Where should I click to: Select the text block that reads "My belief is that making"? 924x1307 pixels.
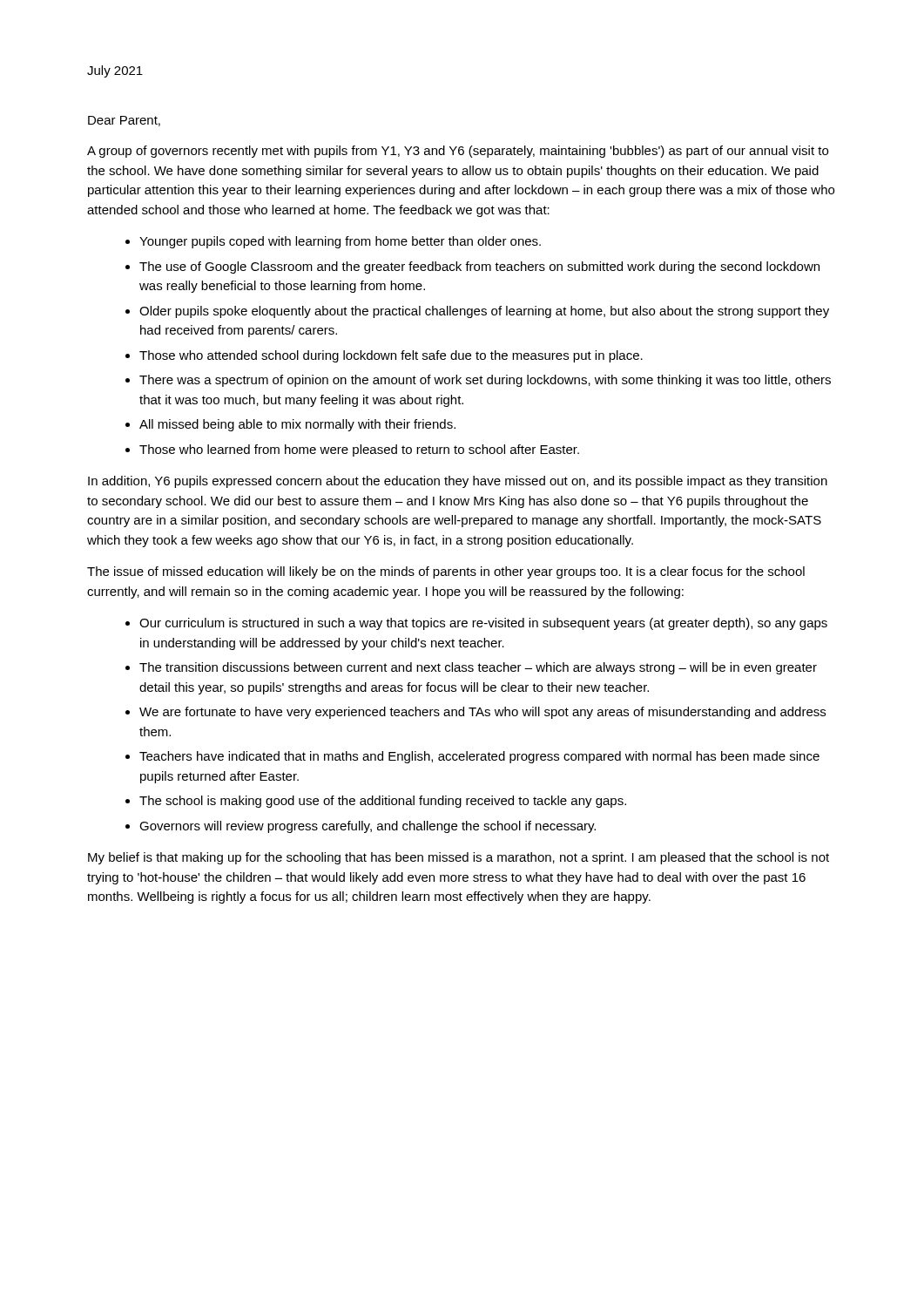(x=458, y=877)
